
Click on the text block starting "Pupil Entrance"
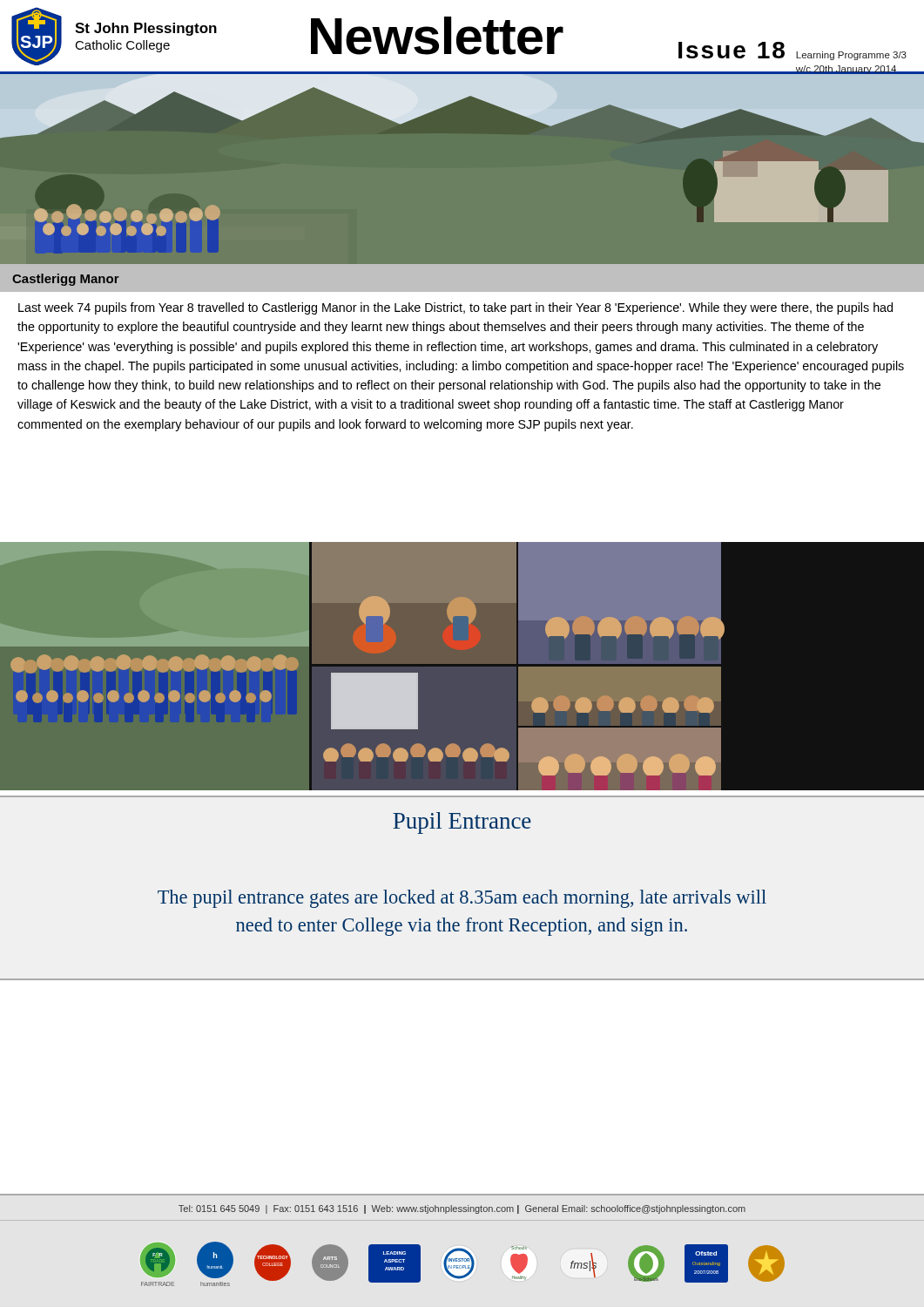coord(462,821)
